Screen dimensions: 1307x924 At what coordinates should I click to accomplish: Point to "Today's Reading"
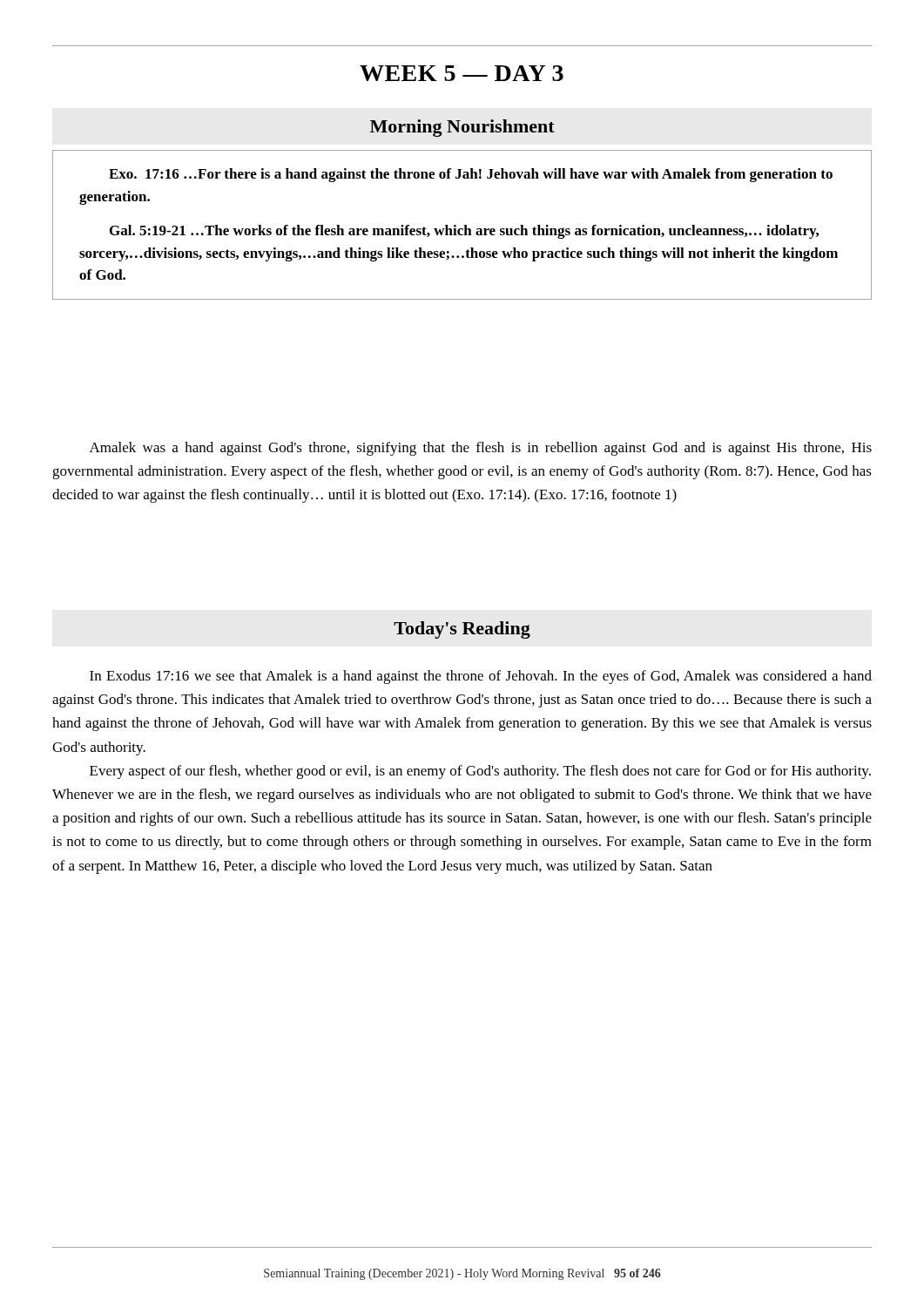(462, 628)
